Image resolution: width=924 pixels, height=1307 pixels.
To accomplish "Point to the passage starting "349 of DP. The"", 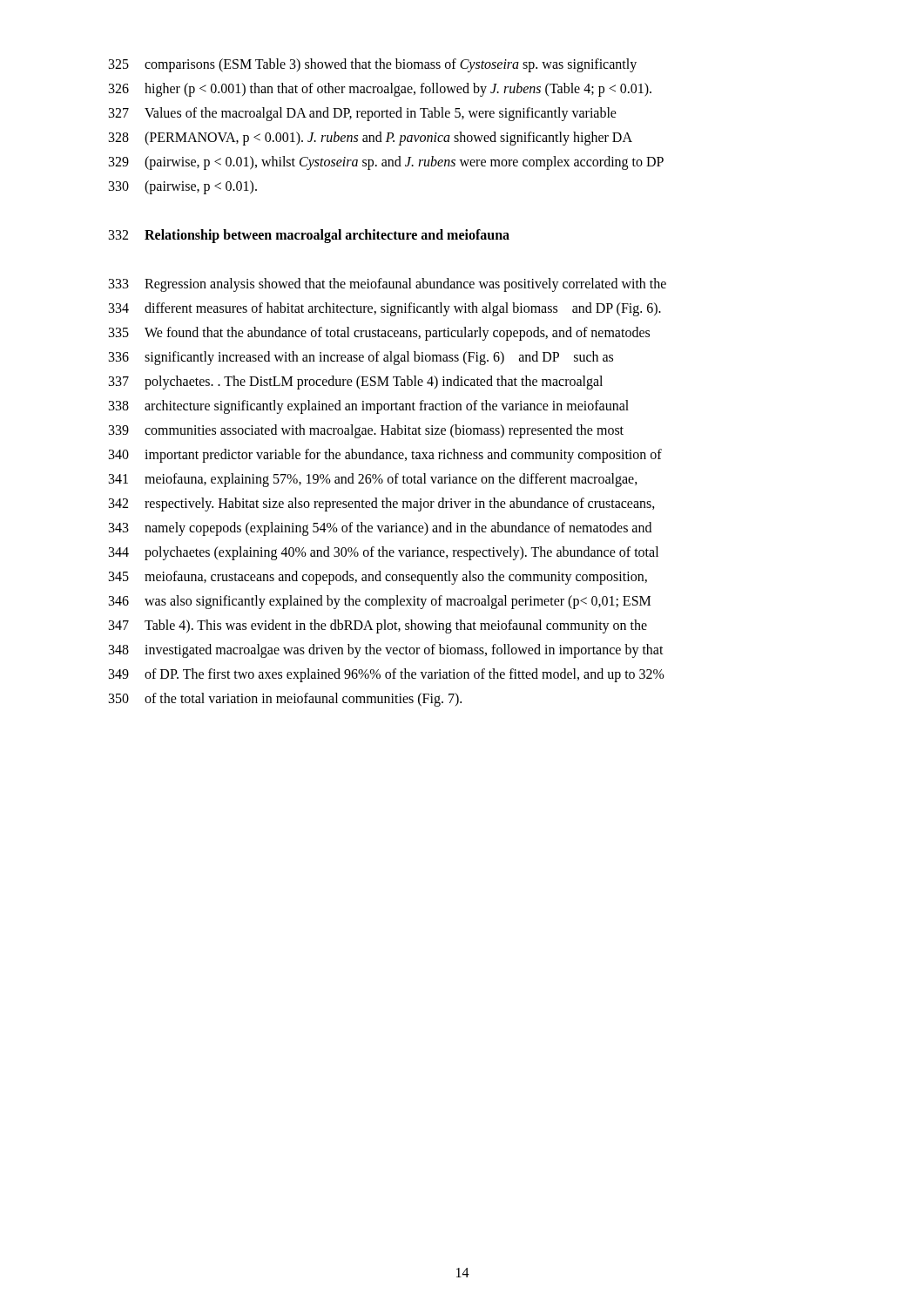I will click(471, 674).
